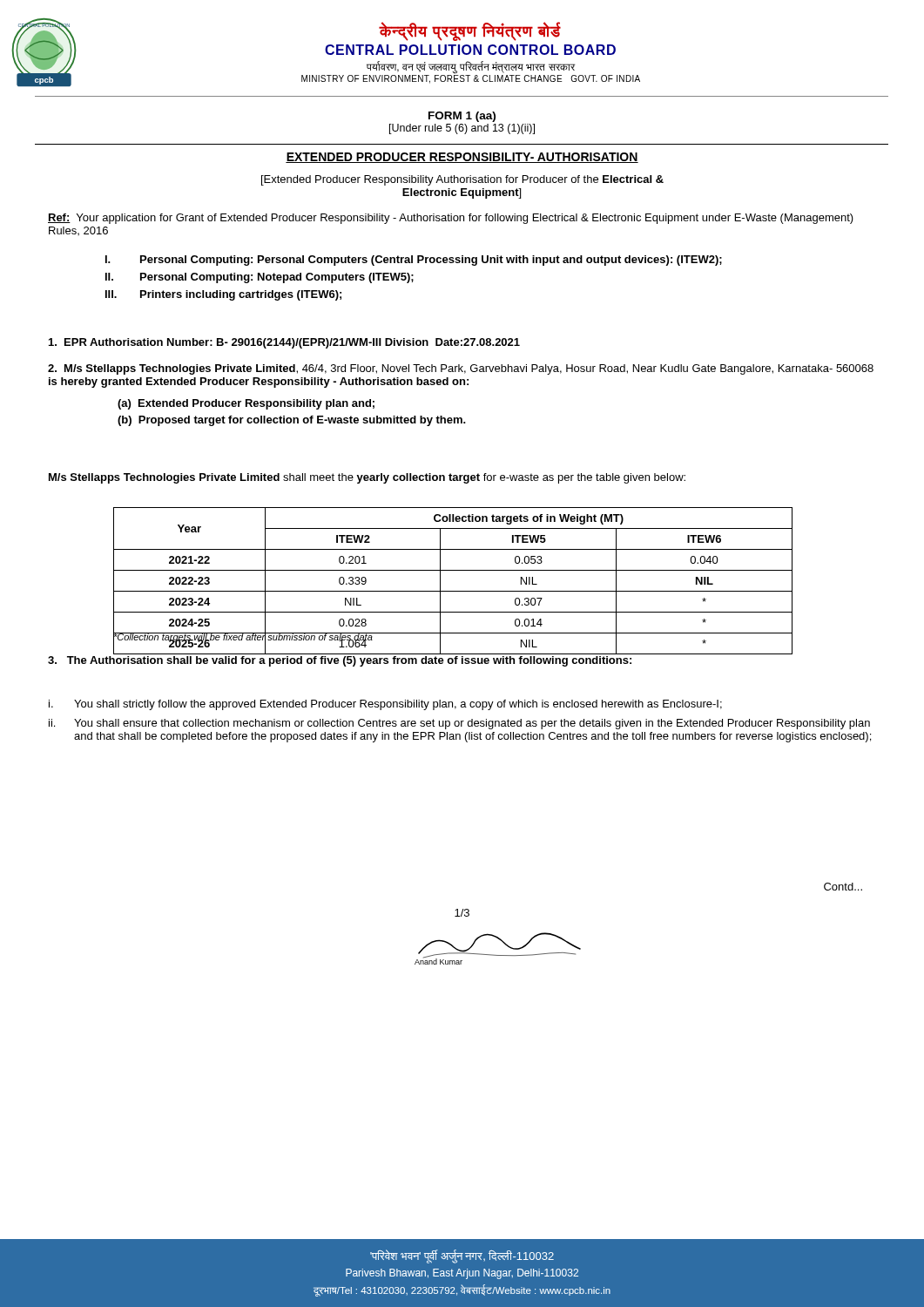The image size is (924, 1307).
Task: Navigate to the passage starting "ii. You shall ensure that collection"
Action: point(466,729)
